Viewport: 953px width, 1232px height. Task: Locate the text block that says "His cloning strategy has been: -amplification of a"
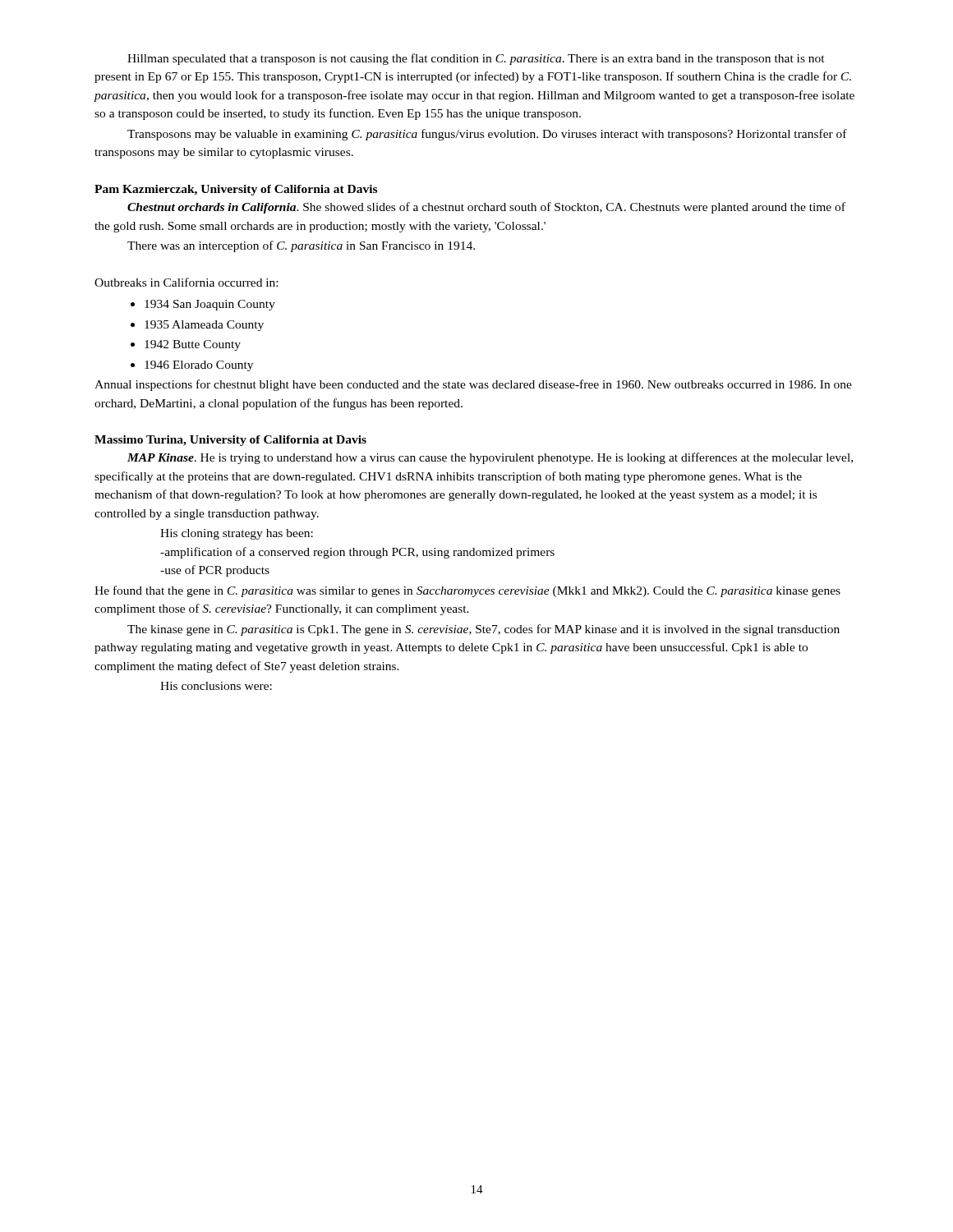click(x=476, y=552)
